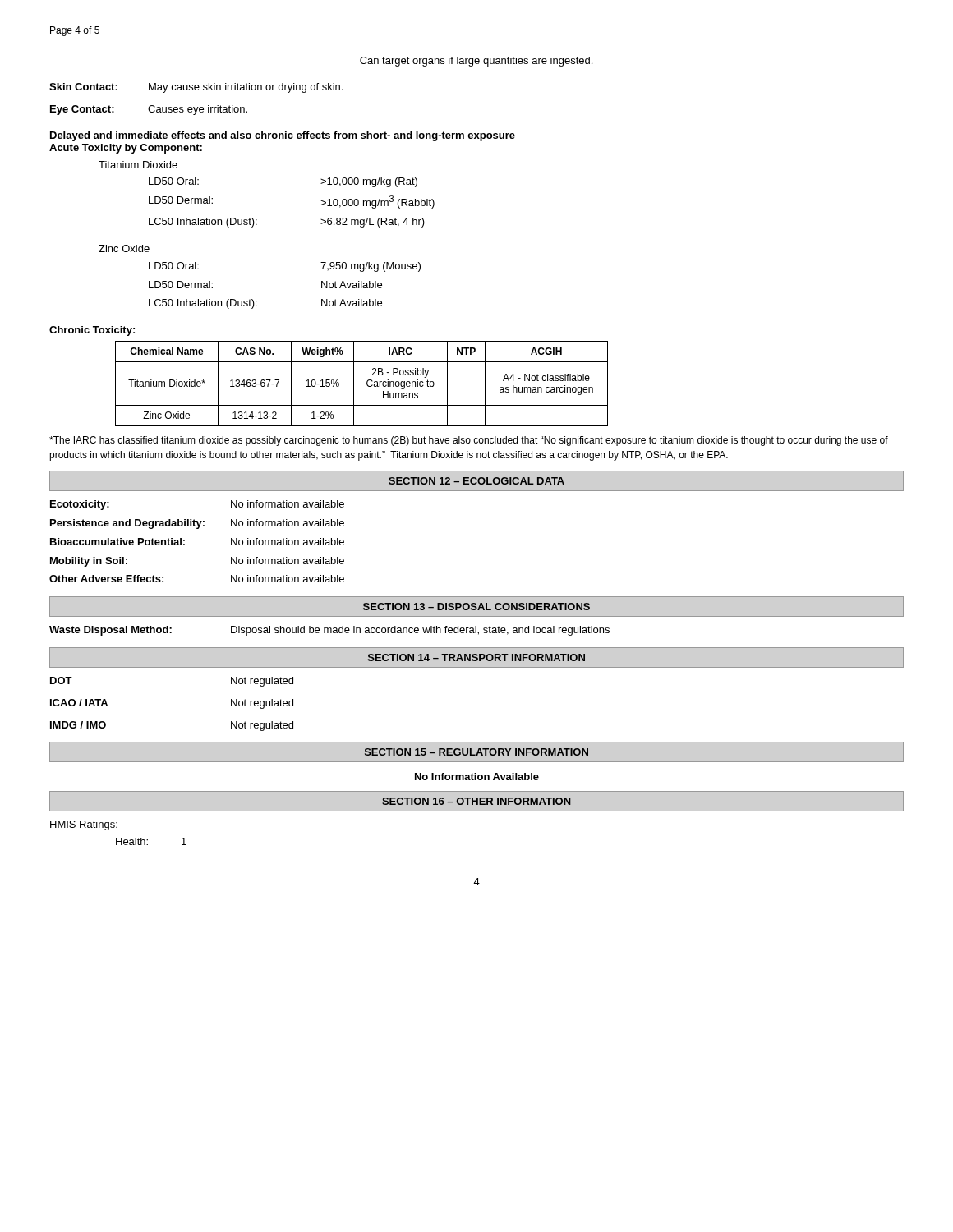
Task: Find the text starting "Titanium Dioxide LD50"
Action: pyautogui.click(x=138, y=165)
